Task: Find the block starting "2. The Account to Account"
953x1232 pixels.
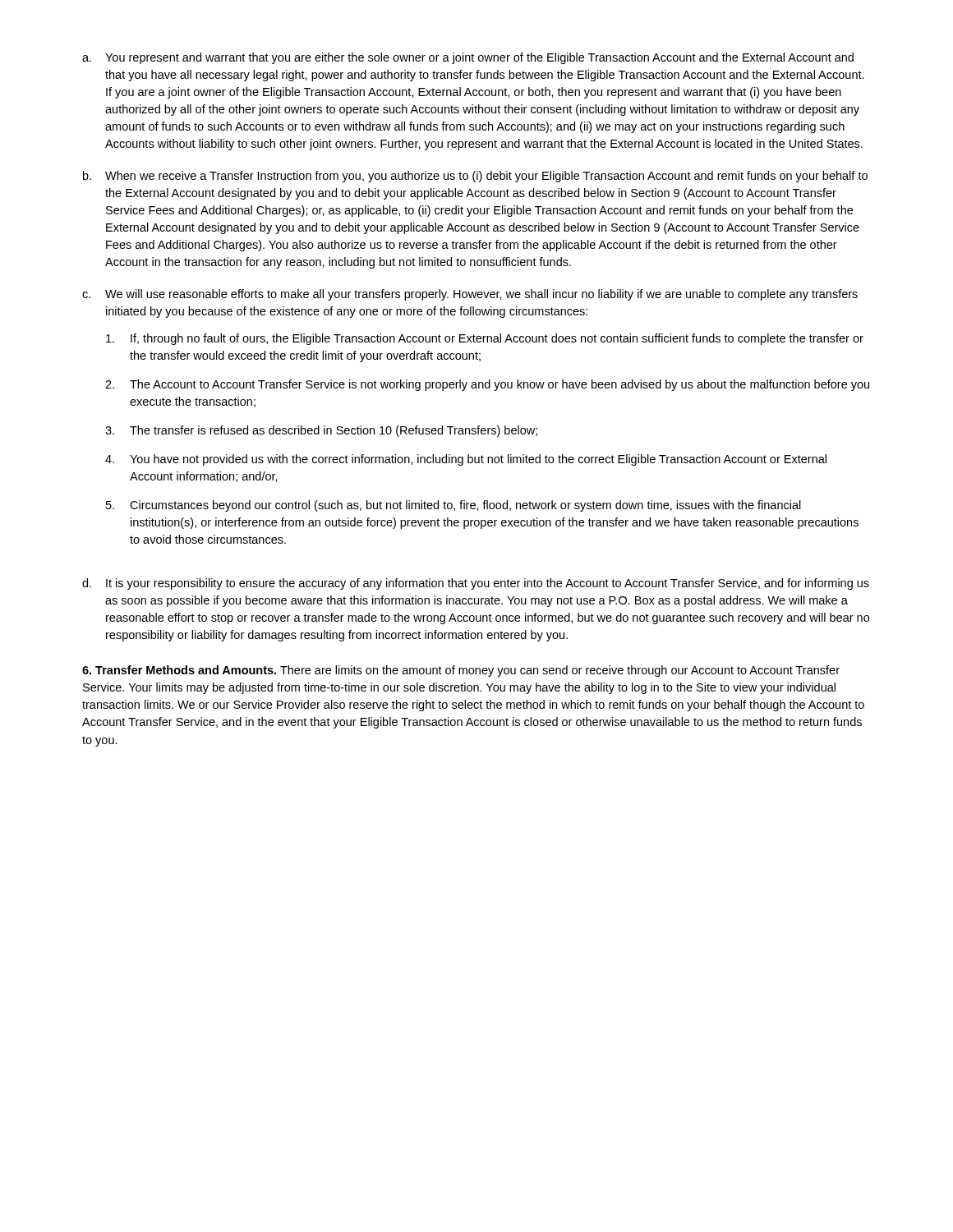Action: tap(488, 394)
